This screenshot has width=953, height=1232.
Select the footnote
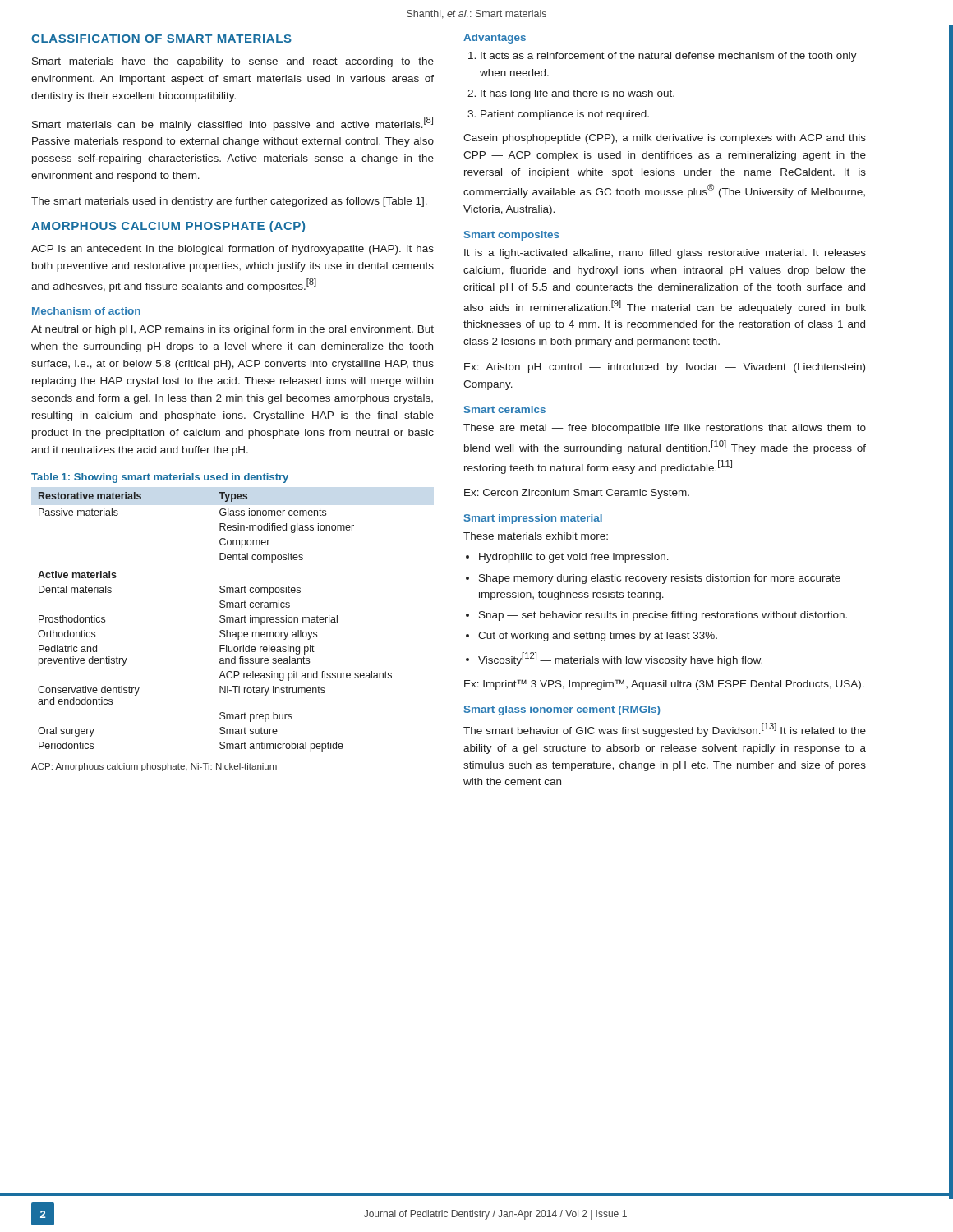click(233, 767)
